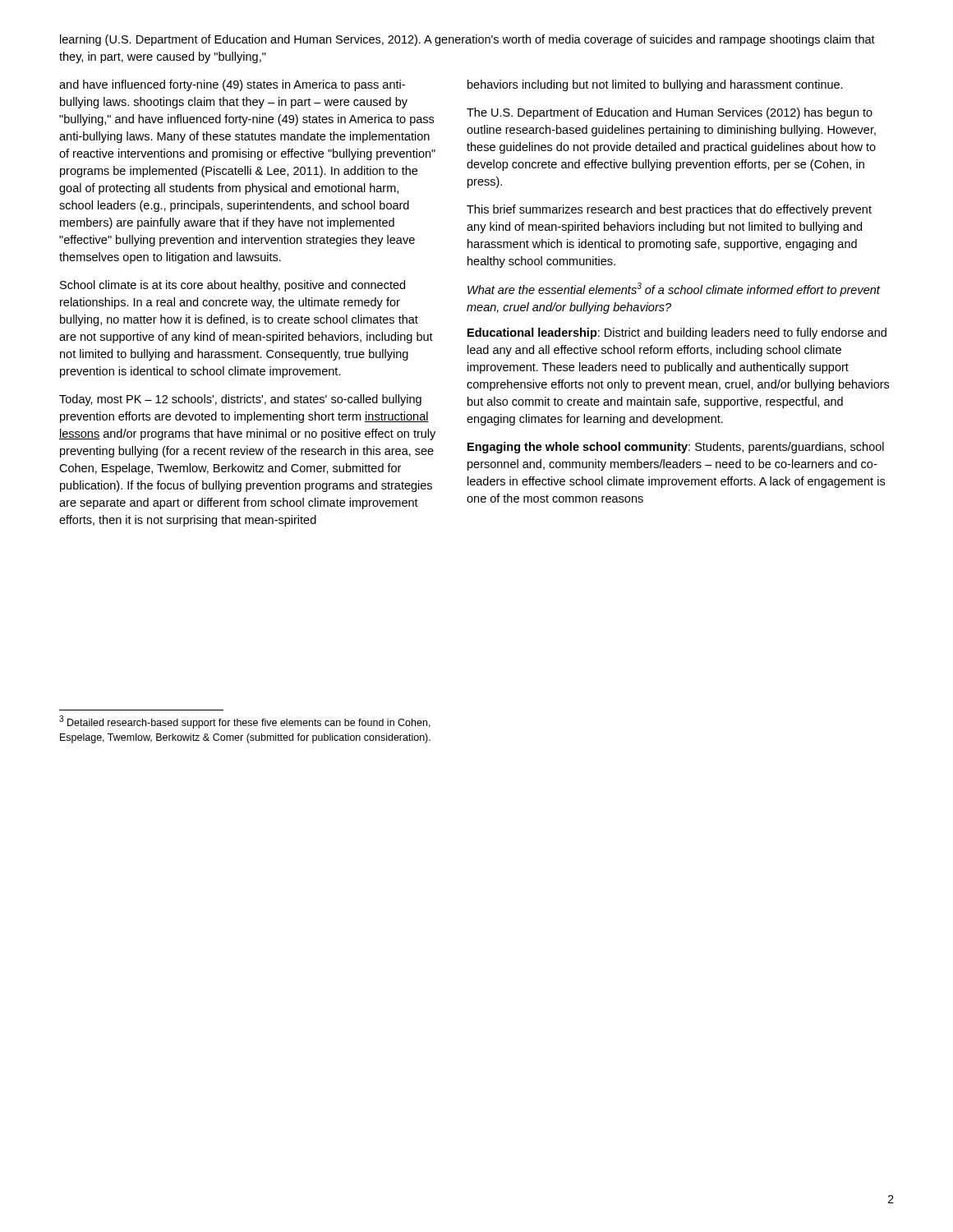
Task: Select the element starting "and have influenced forty-nine (49) states in America"
Action: click(247, 171)
